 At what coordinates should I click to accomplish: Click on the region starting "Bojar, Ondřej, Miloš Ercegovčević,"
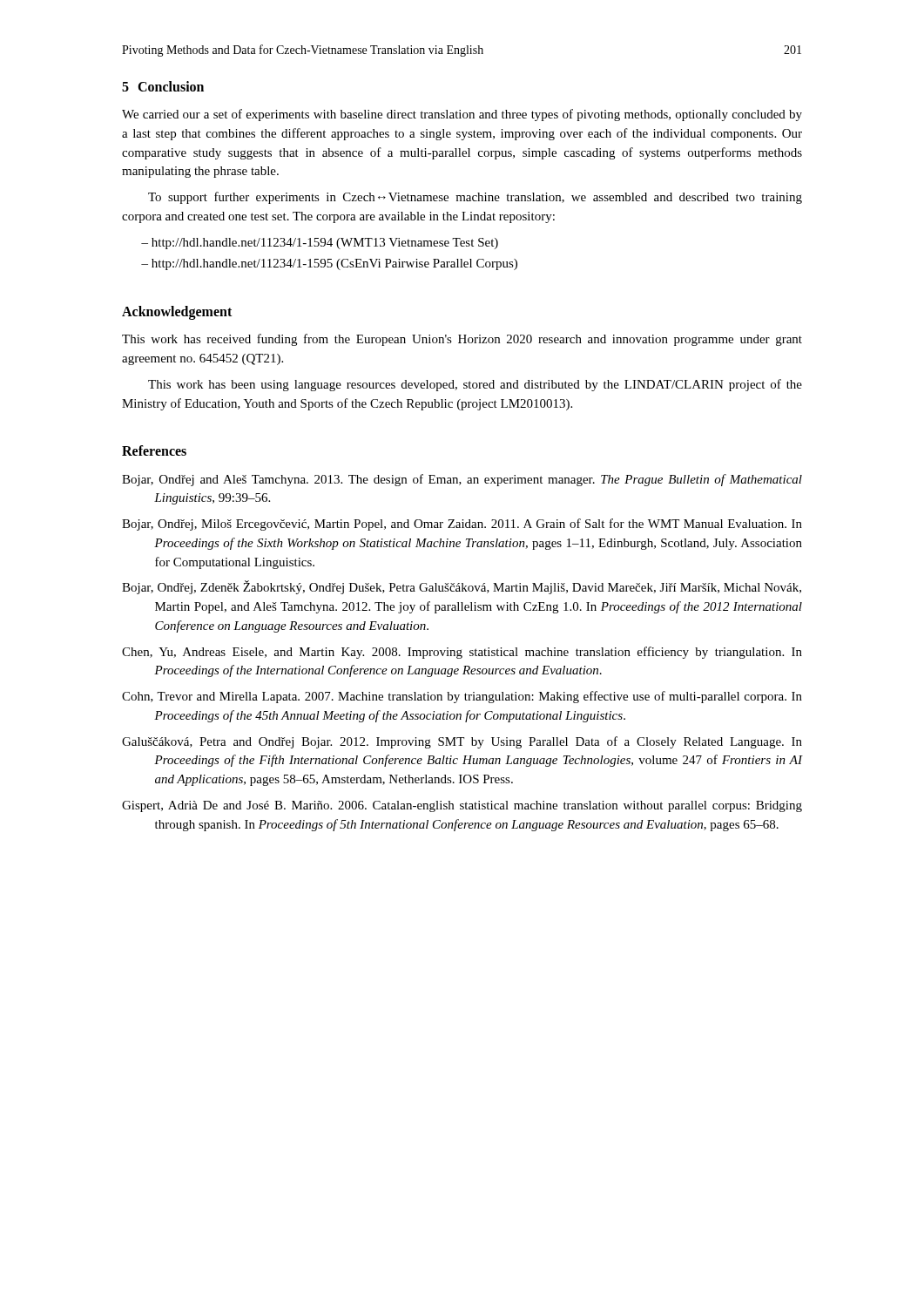click(462, 543)
